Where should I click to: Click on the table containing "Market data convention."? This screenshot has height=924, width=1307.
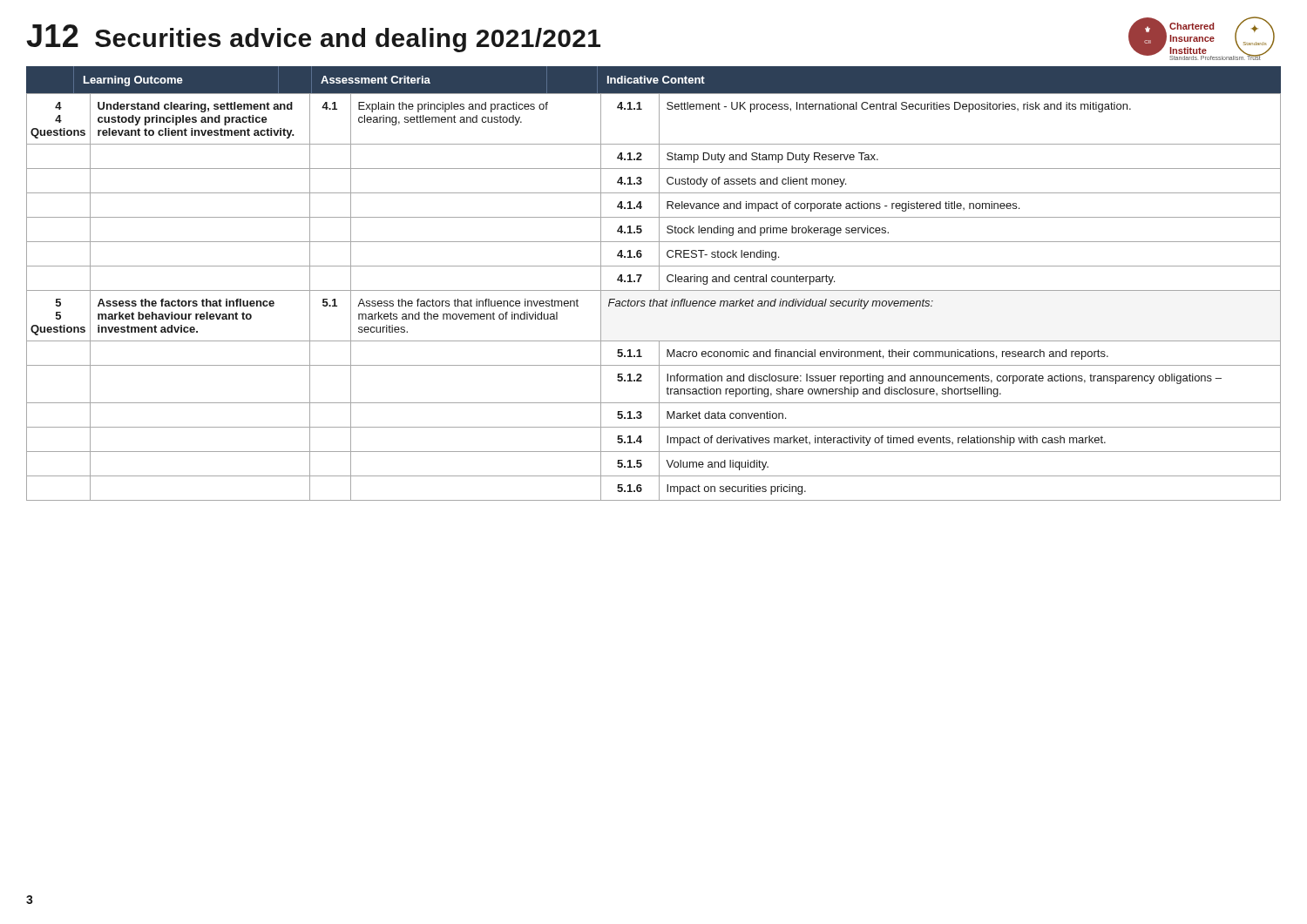654,297
